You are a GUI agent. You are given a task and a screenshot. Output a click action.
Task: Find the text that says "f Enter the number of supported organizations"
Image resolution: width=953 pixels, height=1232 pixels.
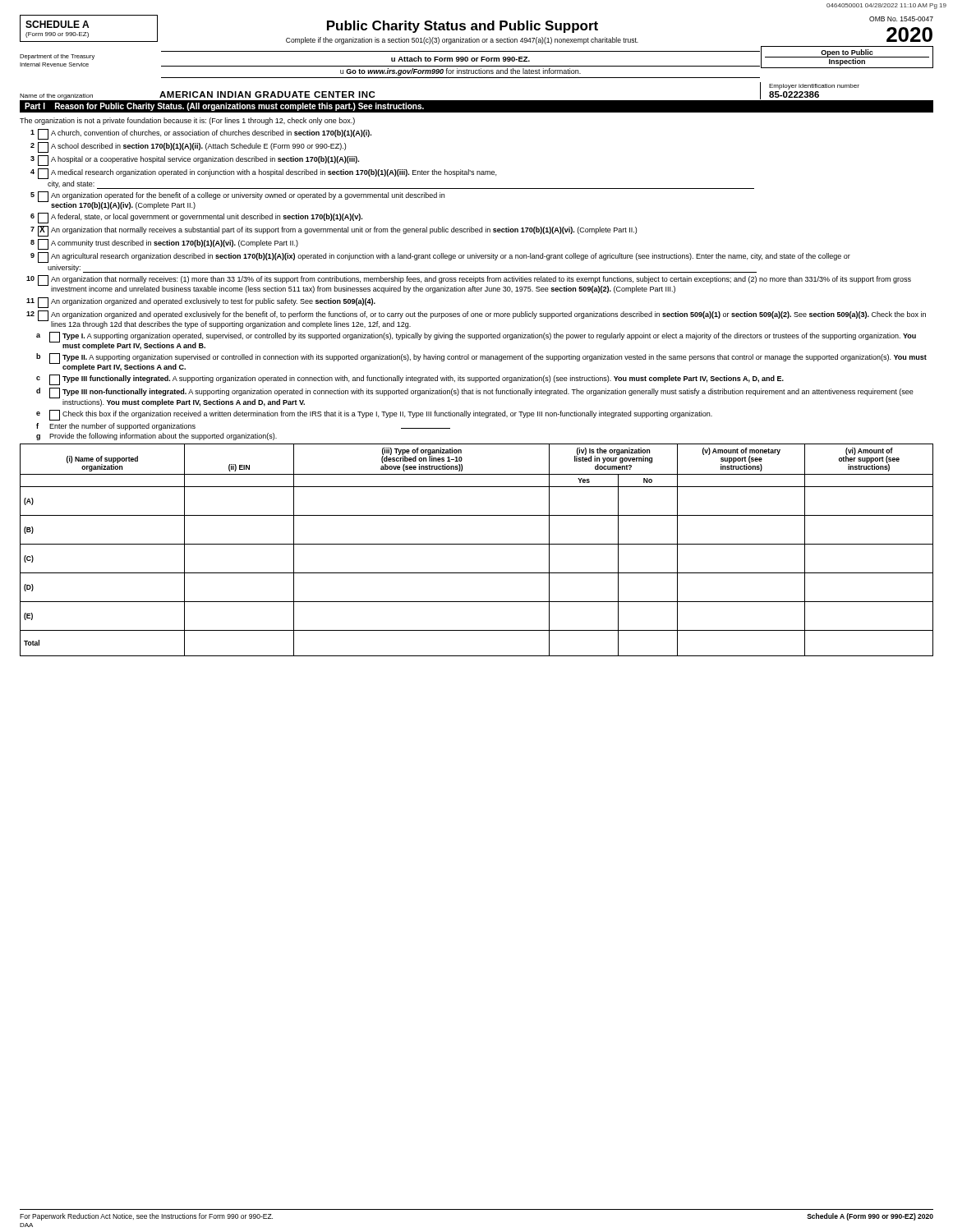(485, 426)
